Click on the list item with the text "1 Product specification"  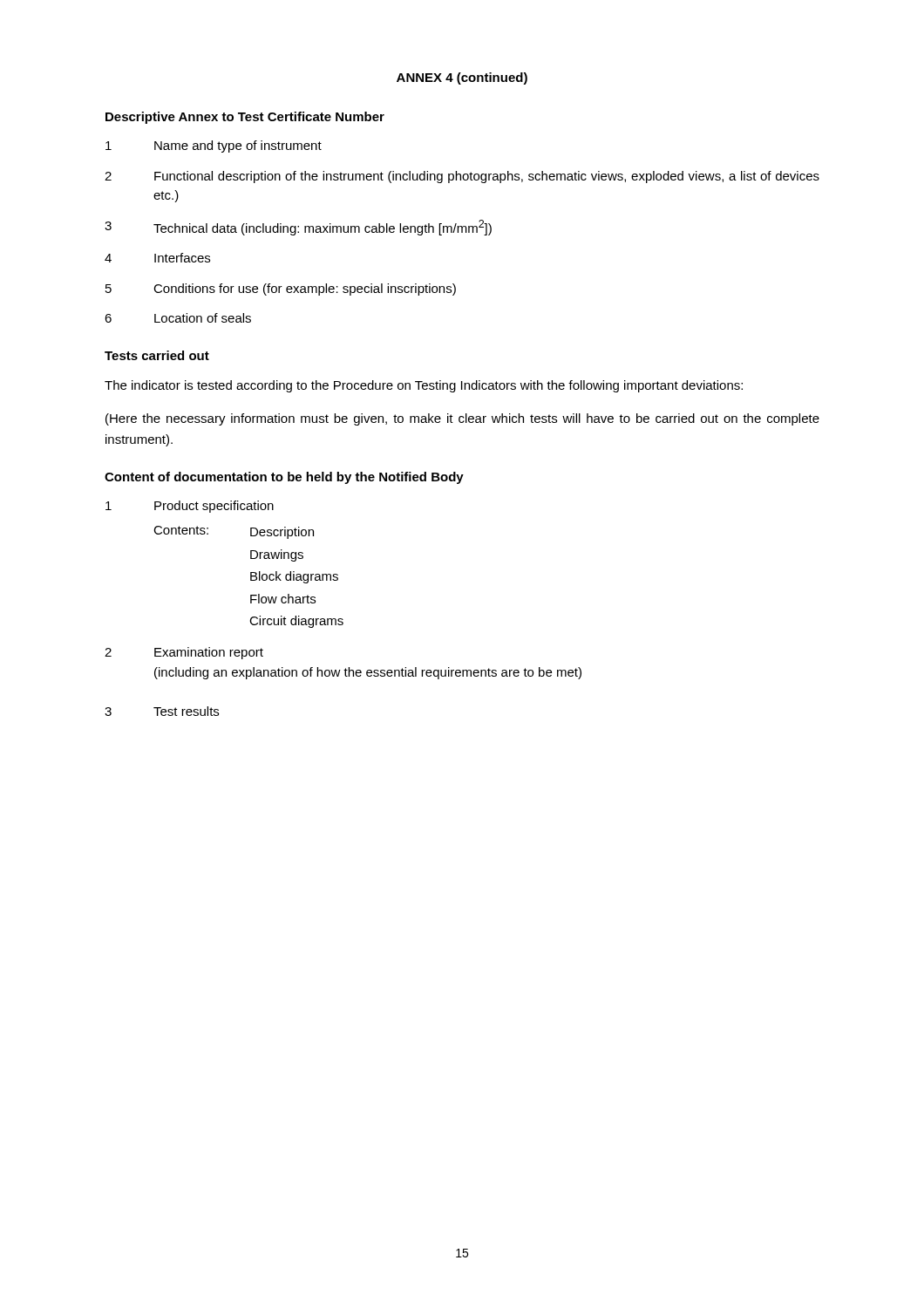190,507
